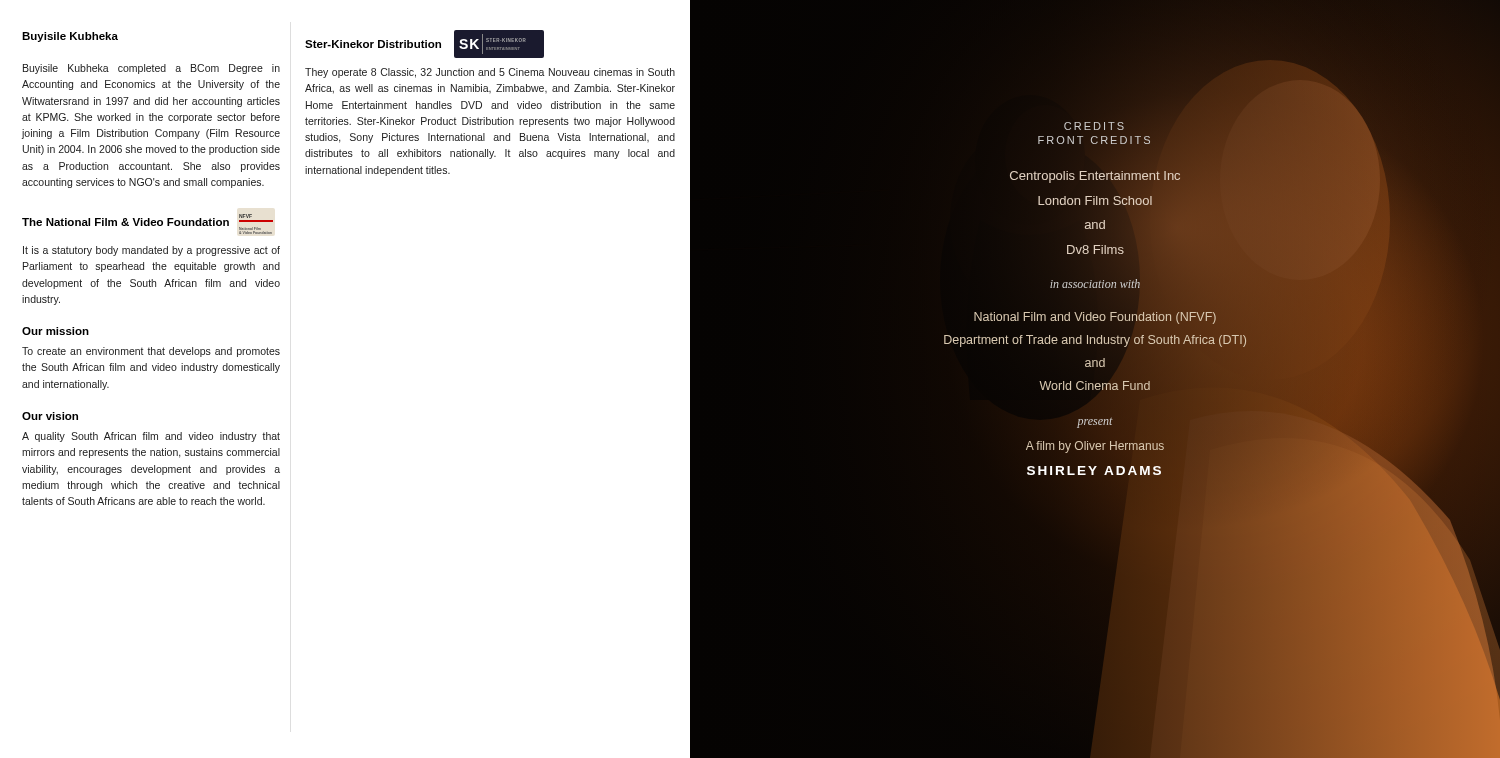Image resolution: width=1500 pixels, height=758 pixels.
Task: Find the region starting "To create an environment that develops and promotes"
Action: [151, 367]
